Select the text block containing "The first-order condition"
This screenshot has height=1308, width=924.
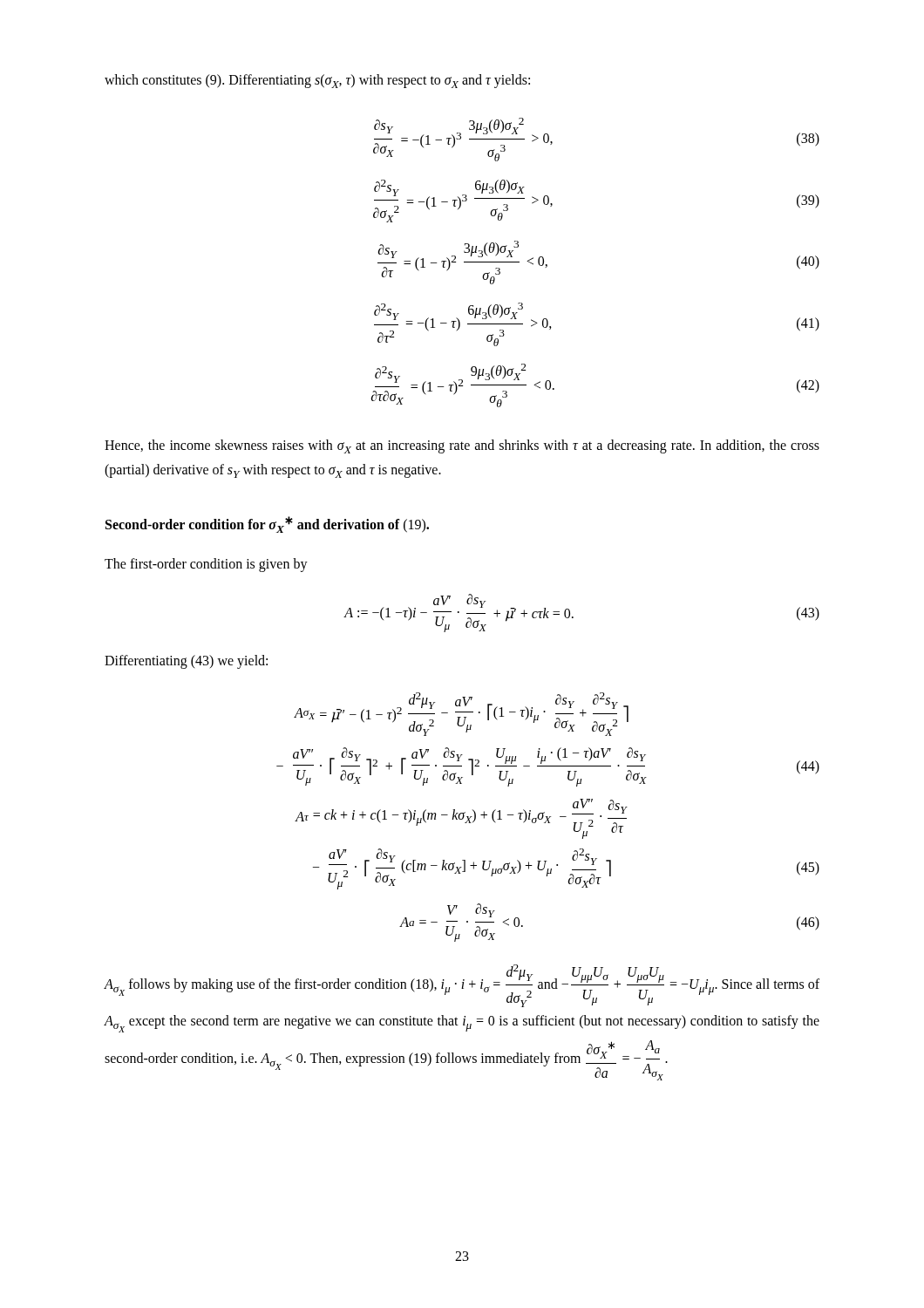[x=206, y=564]
